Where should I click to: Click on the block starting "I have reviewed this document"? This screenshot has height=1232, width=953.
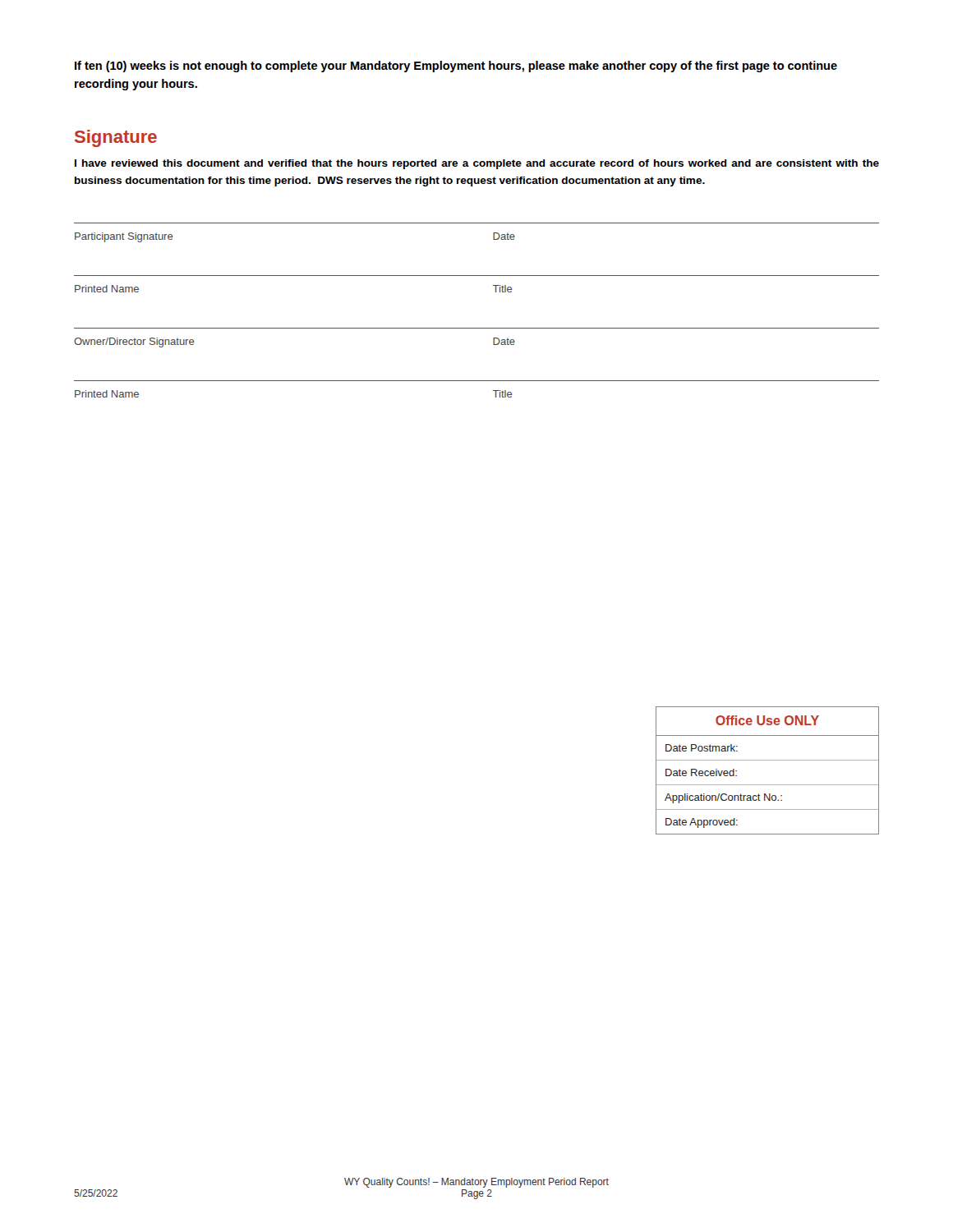tap(476, 171)
